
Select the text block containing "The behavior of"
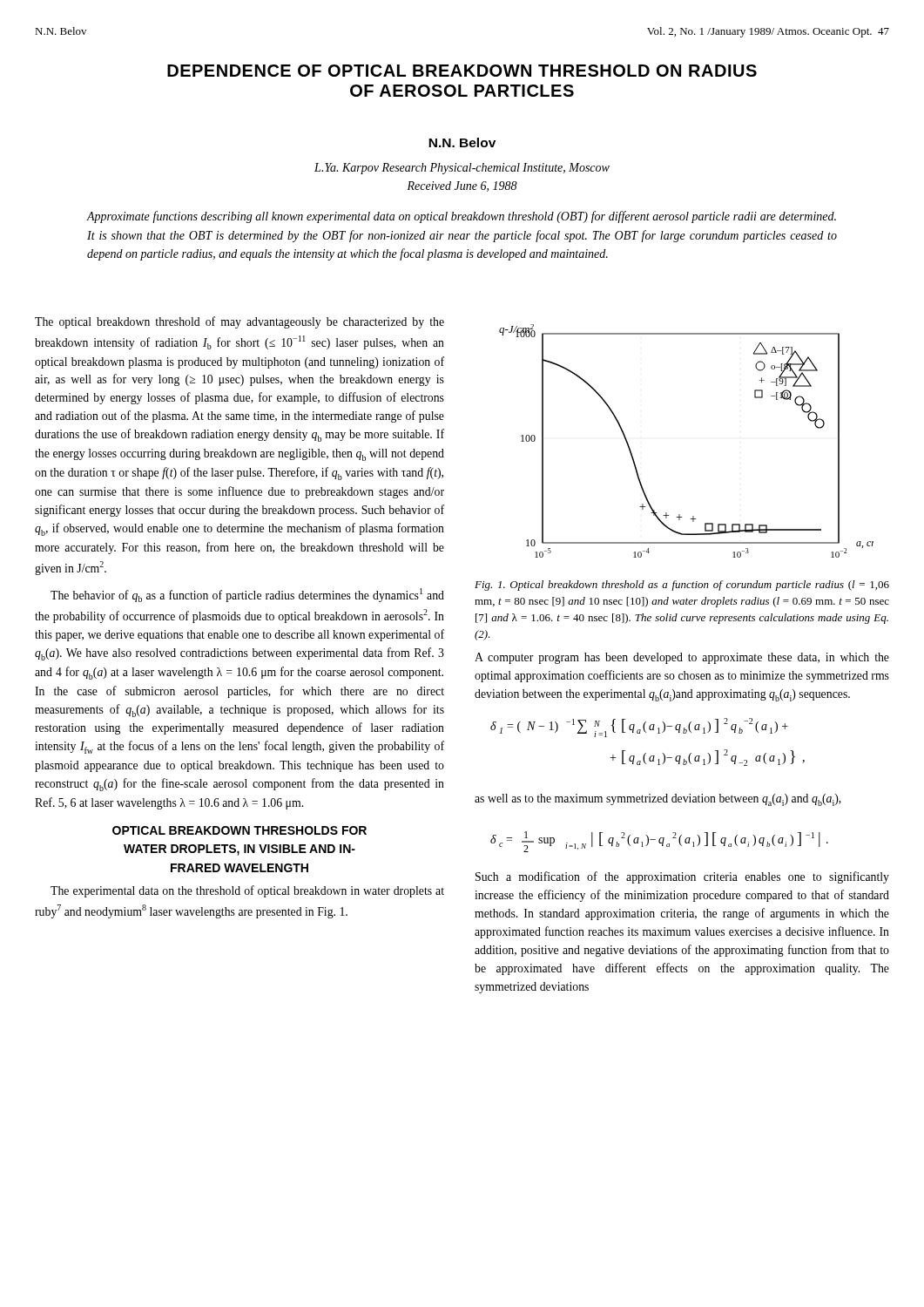[x=240, y=699]
